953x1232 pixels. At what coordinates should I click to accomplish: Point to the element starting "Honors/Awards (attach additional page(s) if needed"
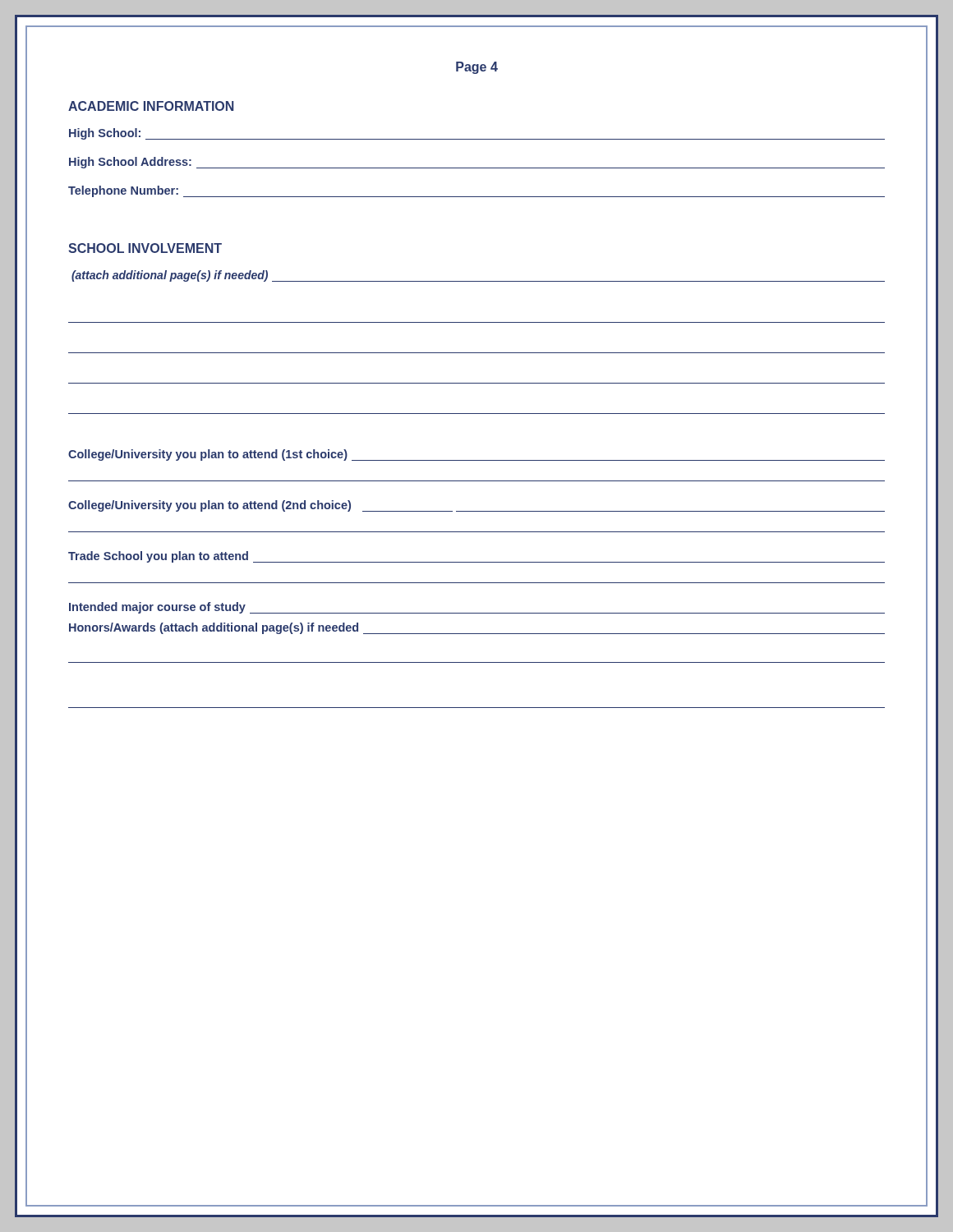(476, 626)
